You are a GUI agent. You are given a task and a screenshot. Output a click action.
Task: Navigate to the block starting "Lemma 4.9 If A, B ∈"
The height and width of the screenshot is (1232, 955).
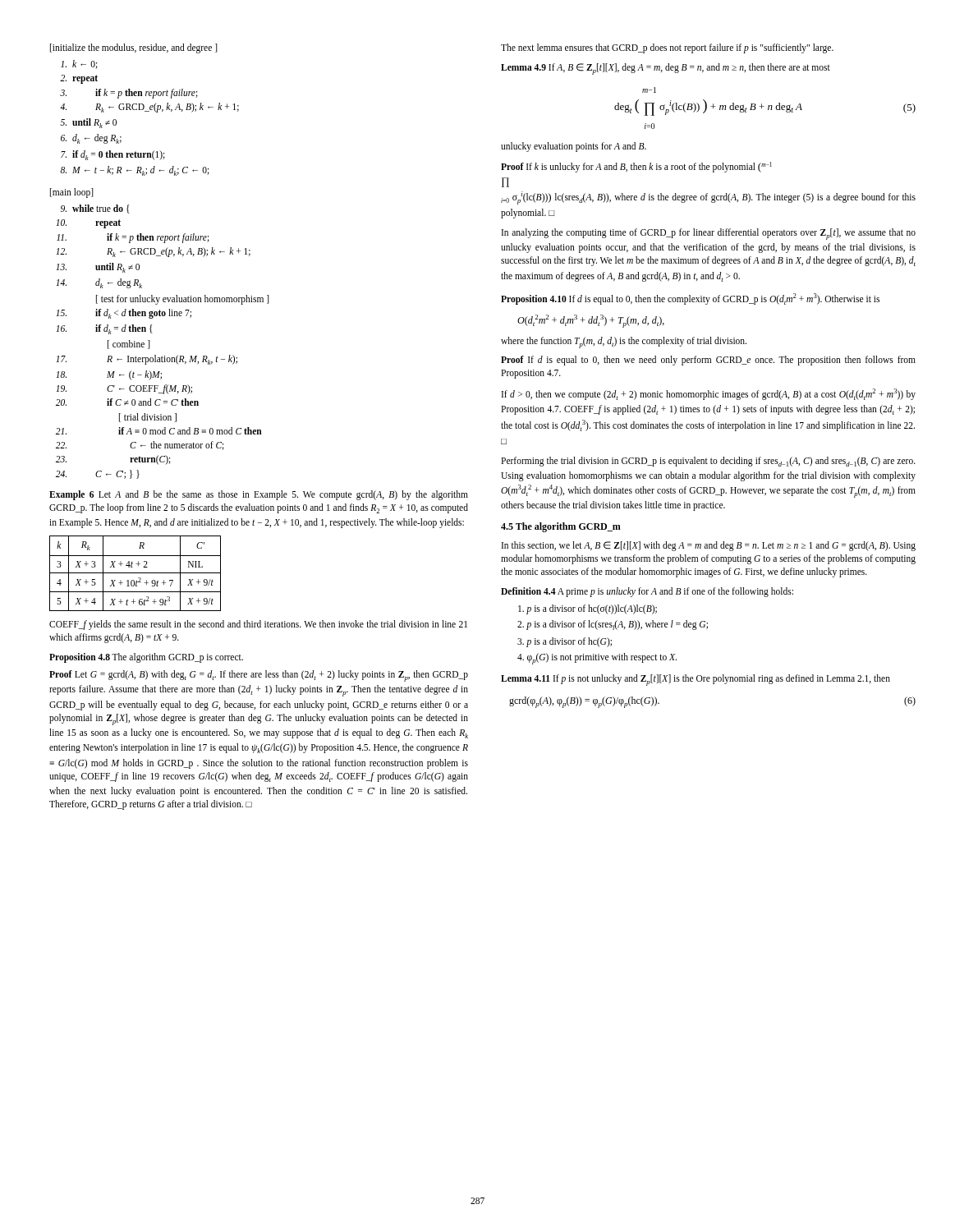pyautogui.click(x=665, y=69)
